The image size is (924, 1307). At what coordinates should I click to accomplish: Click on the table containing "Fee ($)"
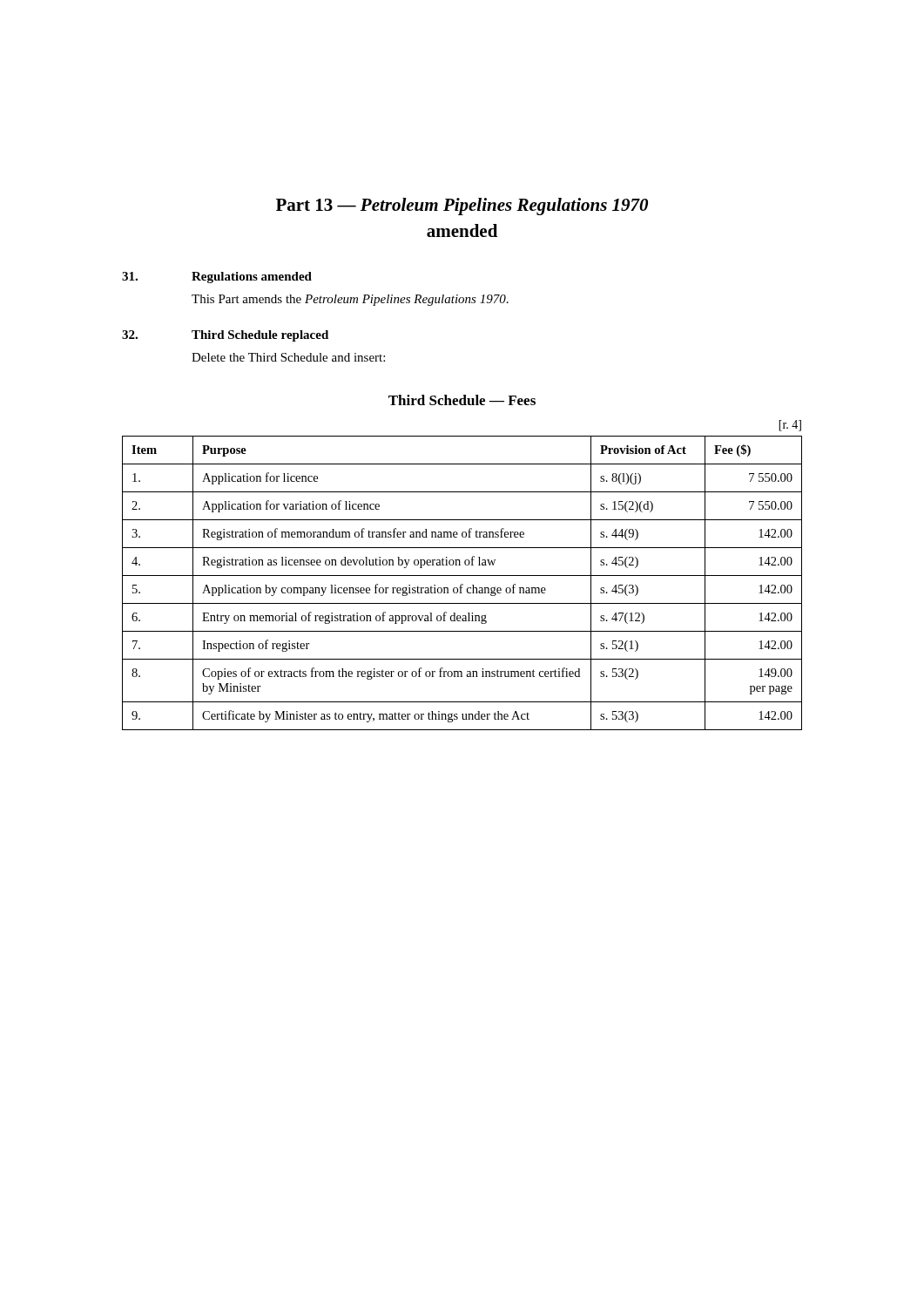pos(462,574)
